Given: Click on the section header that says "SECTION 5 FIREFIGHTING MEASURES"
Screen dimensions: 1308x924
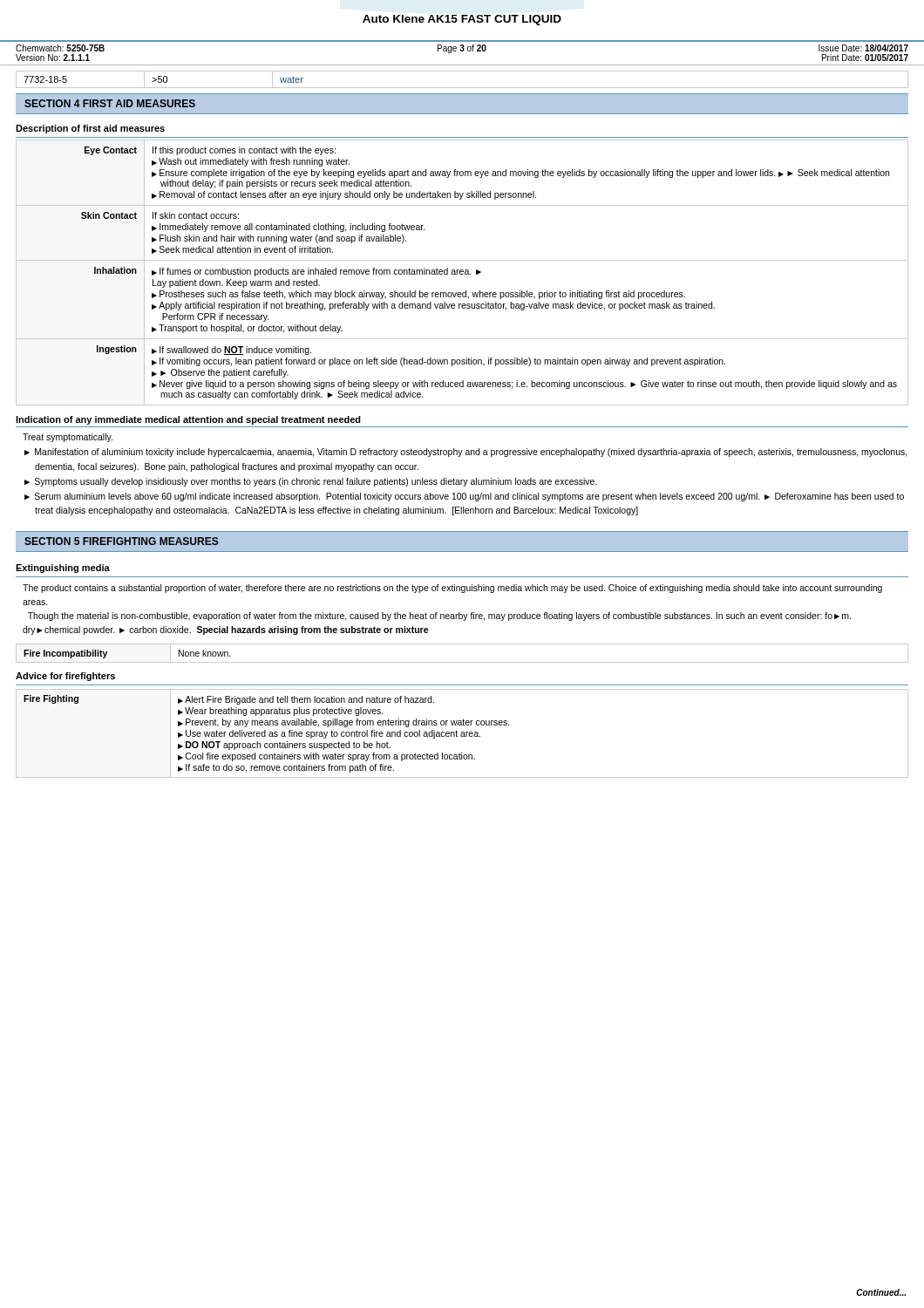Looking at the screenshot, I should (x=121, y=541).
